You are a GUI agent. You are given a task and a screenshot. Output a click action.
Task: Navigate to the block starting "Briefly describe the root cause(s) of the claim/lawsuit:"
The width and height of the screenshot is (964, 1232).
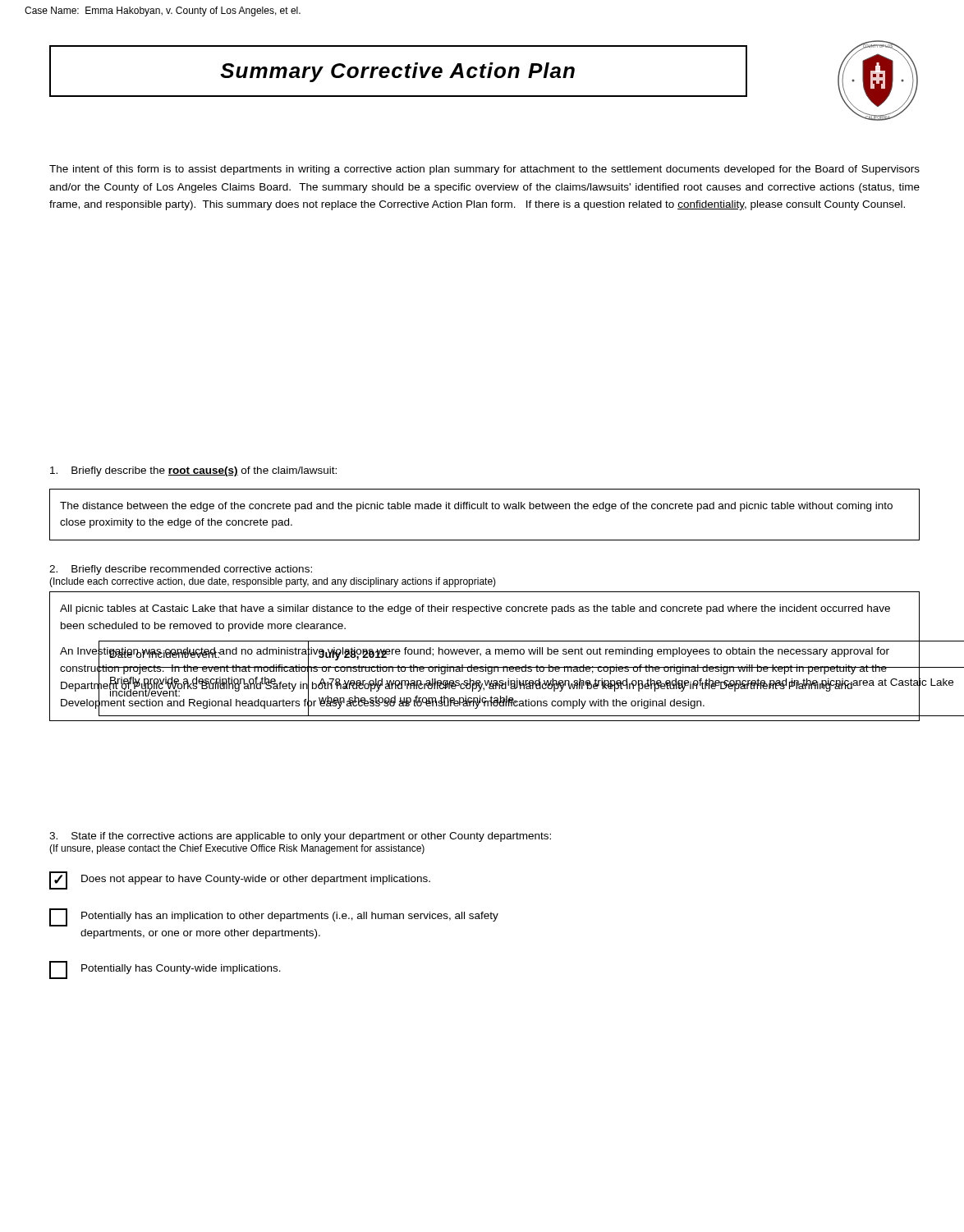pos(193,470)
